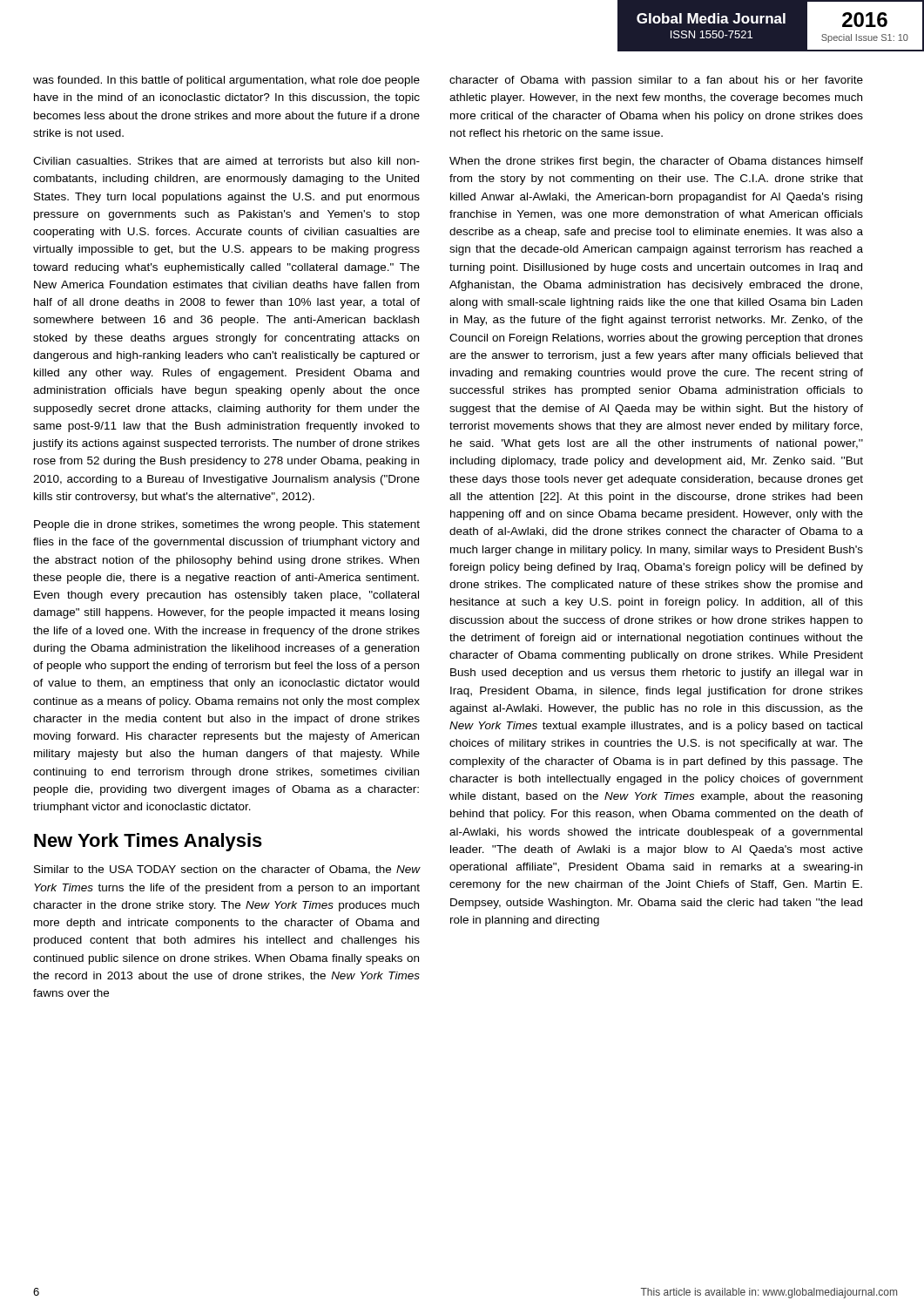Viewport: 924px width, 1307px height.
Task: Point to the element starting "was founded. In this battle"
Action: (226, 107)
